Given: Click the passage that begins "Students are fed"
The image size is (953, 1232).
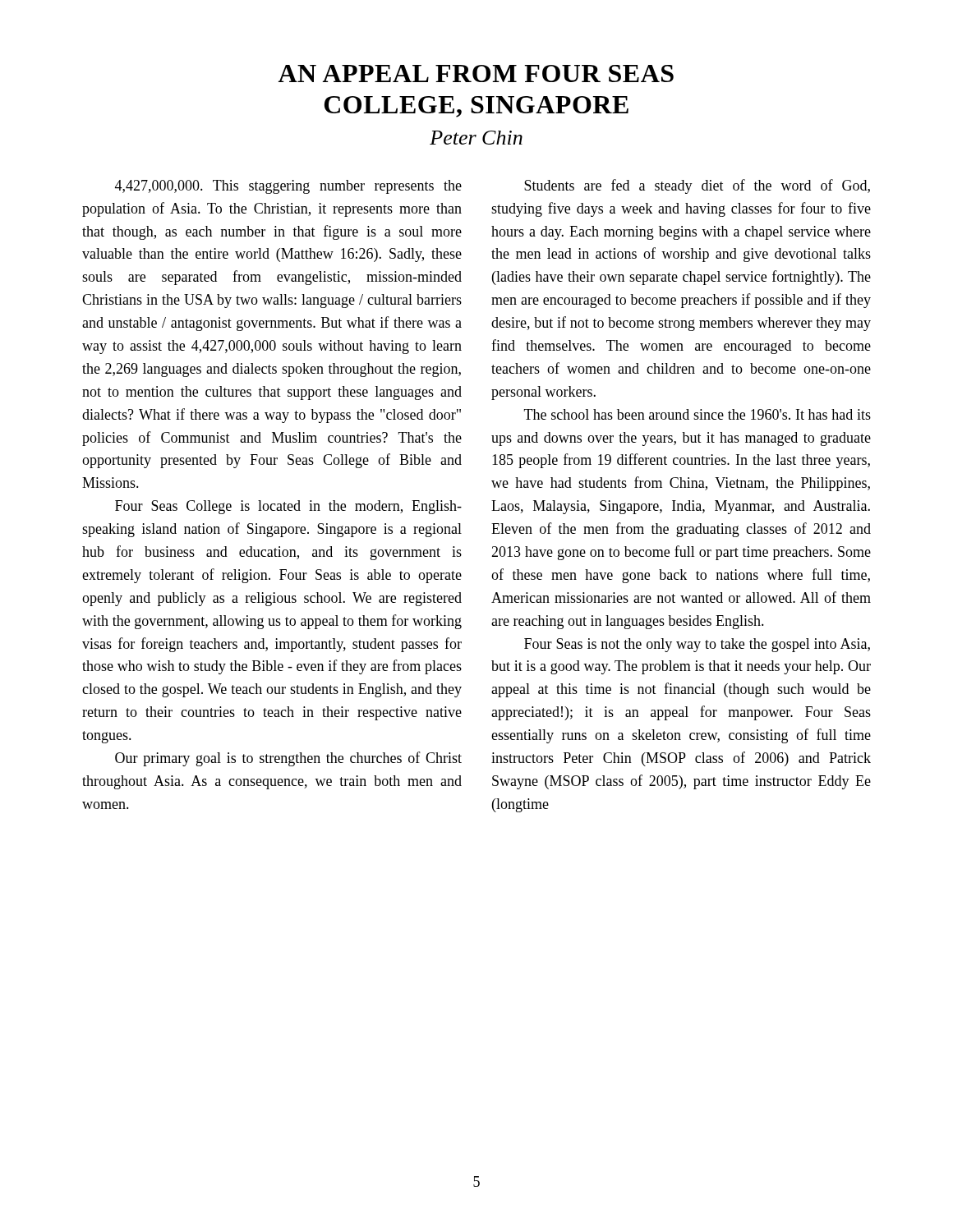Looking at the screenshot, I should pos(681,496).
